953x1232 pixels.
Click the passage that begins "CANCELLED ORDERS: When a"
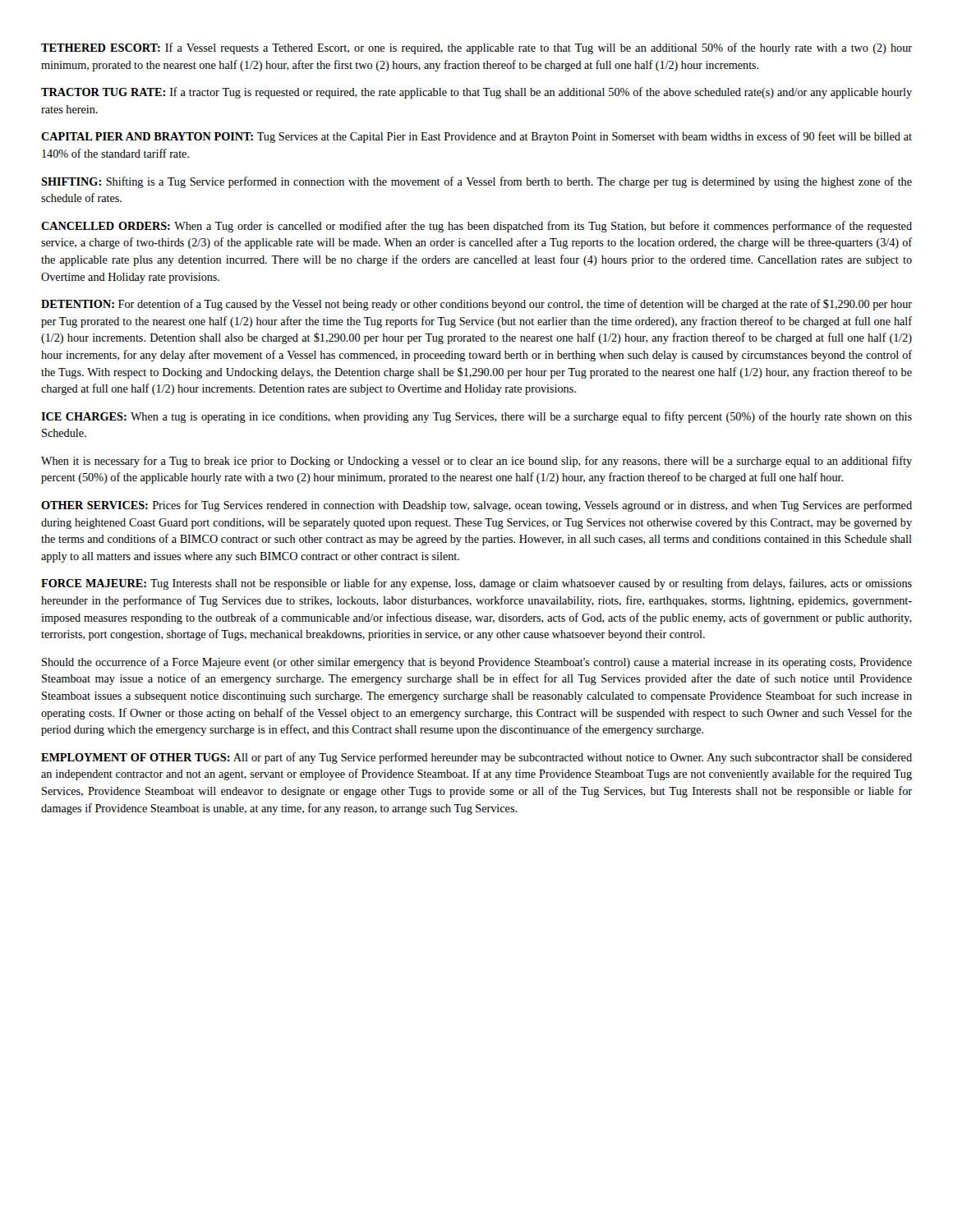coord(476,251)
